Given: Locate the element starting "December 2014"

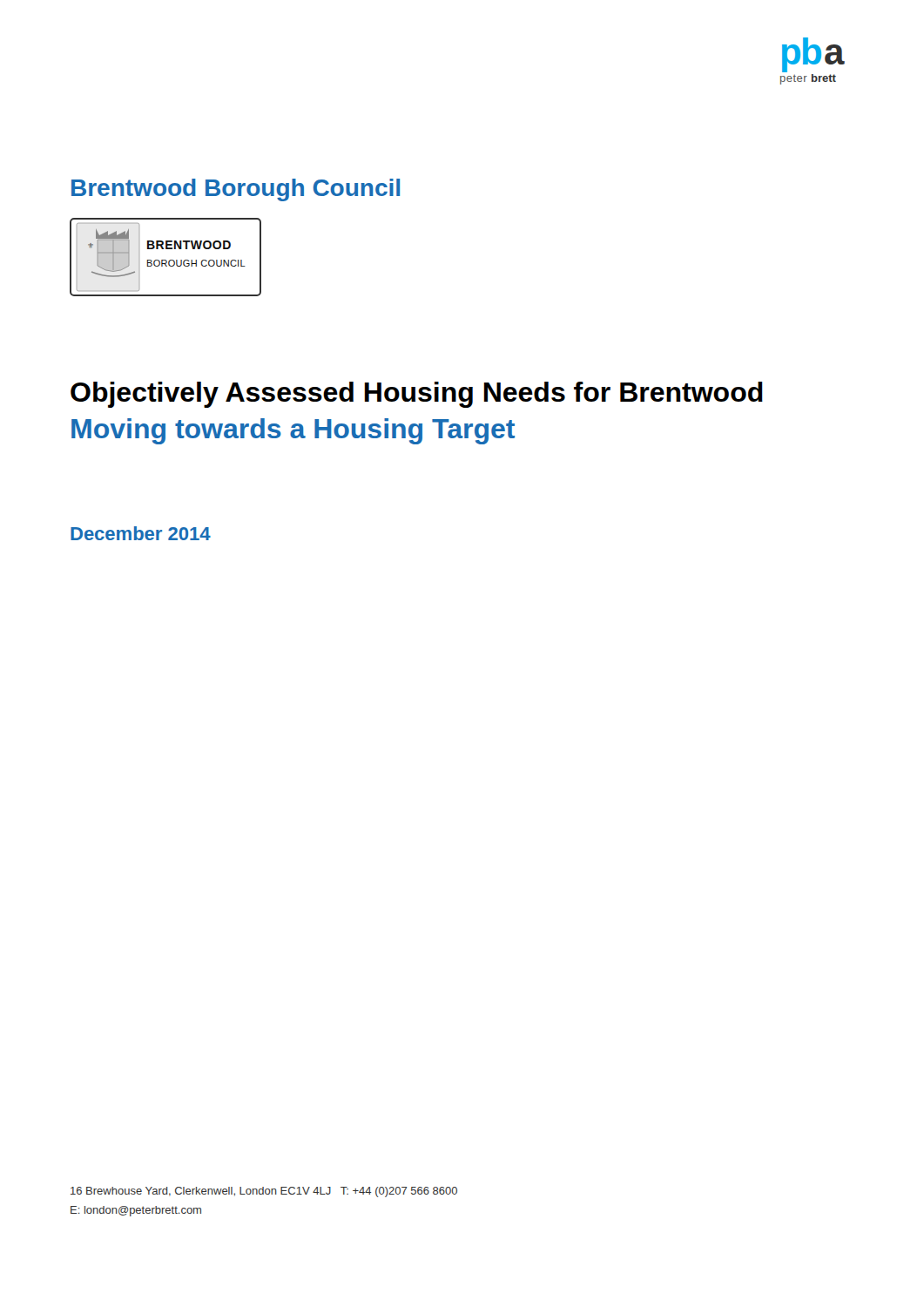Looking at the screenshot, I should 140,534.
